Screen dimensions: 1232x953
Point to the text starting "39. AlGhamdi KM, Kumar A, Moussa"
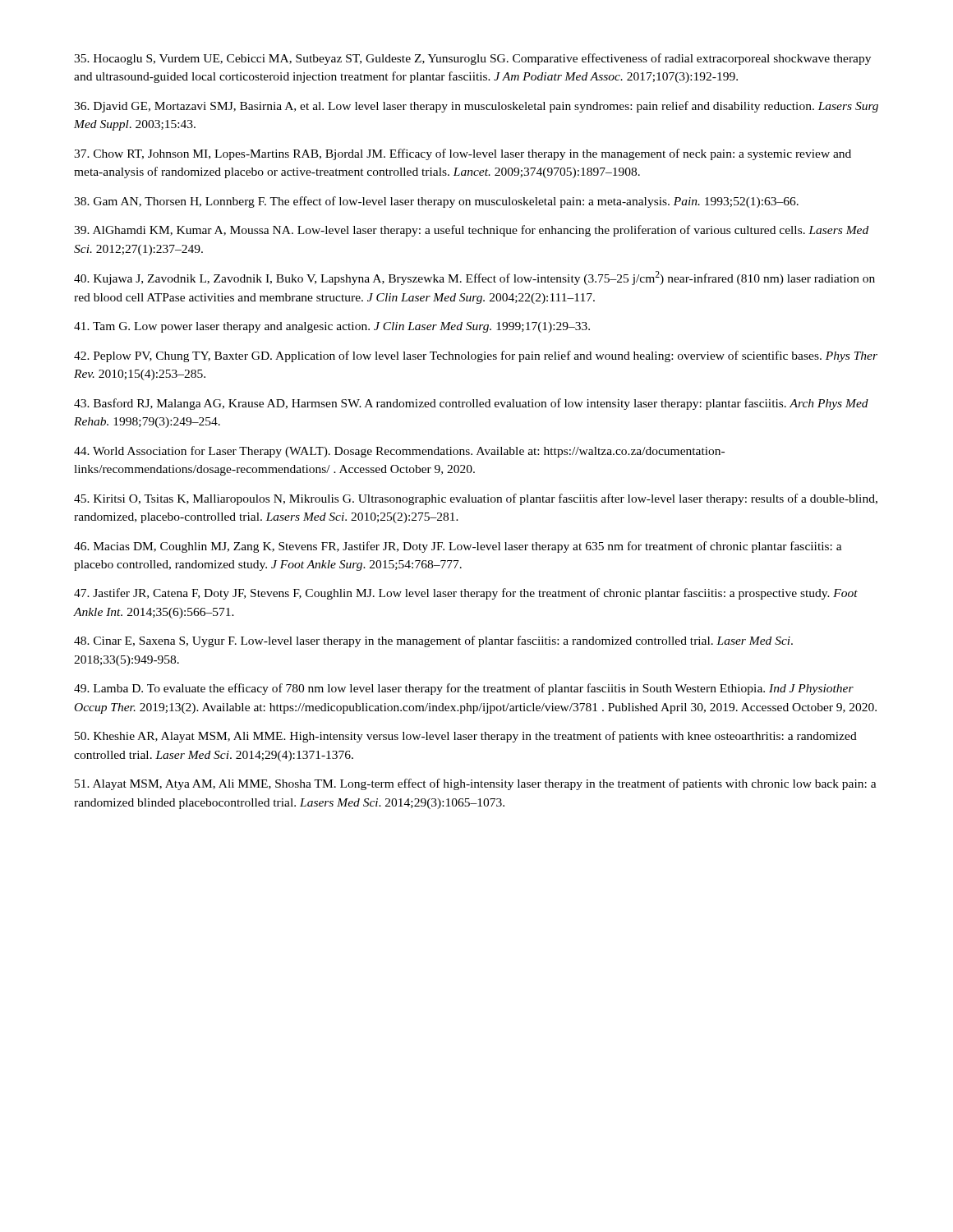tap(471, 239)
